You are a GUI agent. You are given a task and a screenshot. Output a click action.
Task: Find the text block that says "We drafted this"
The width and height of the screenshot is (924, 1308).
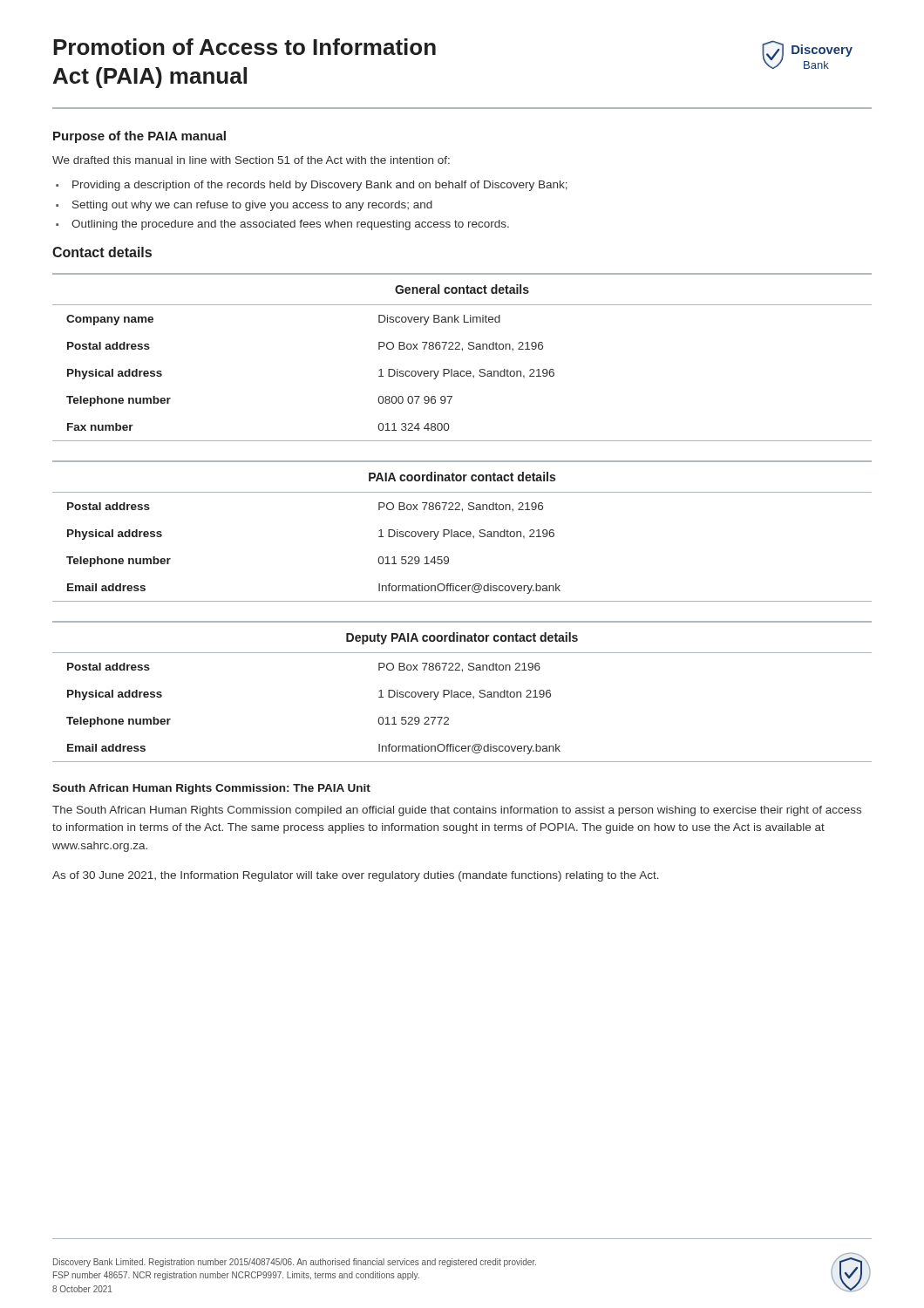point(251,160)
